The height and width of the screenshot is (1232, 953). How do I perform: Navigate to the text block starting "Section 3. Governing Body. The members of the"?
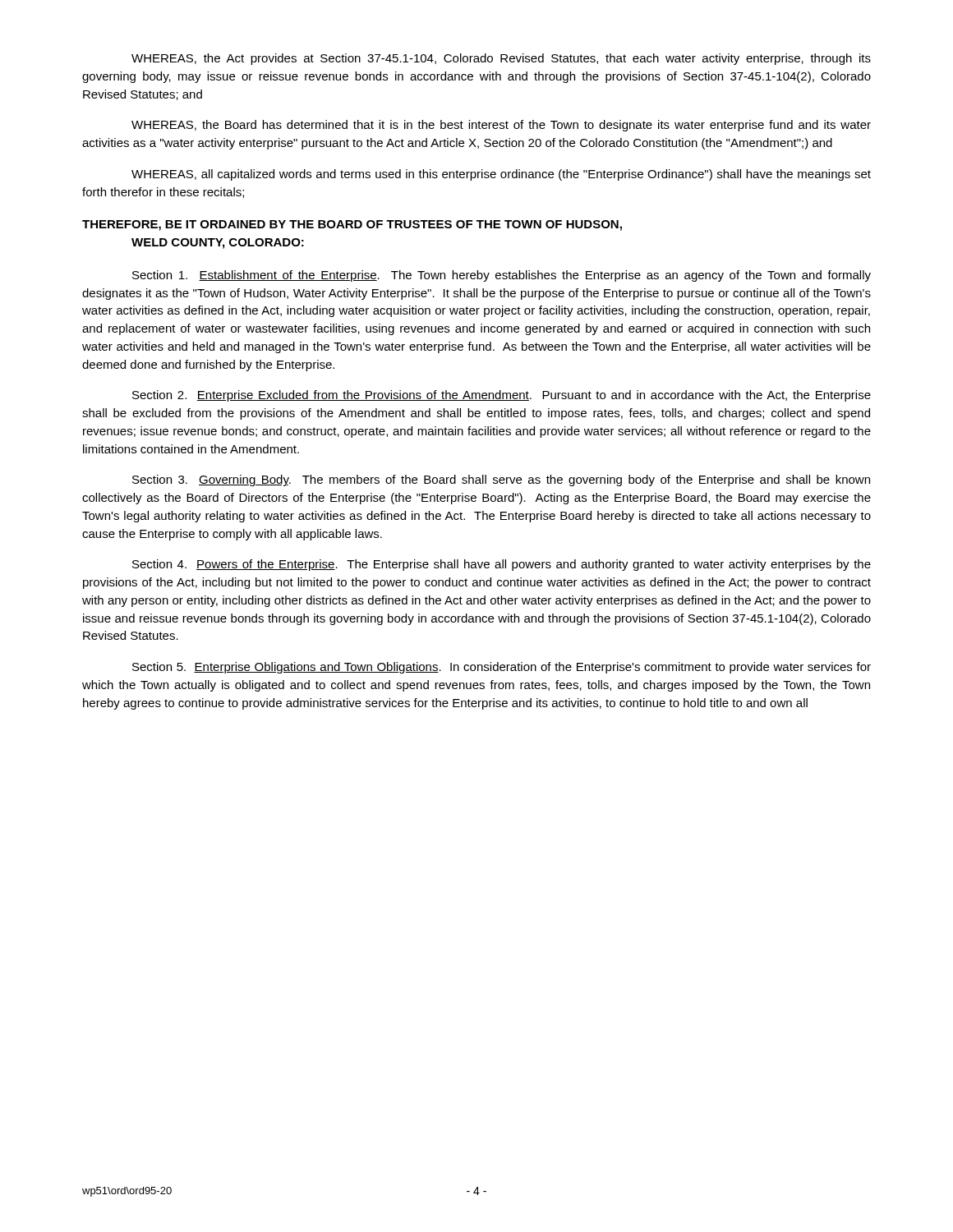click(x=476, y=506)
